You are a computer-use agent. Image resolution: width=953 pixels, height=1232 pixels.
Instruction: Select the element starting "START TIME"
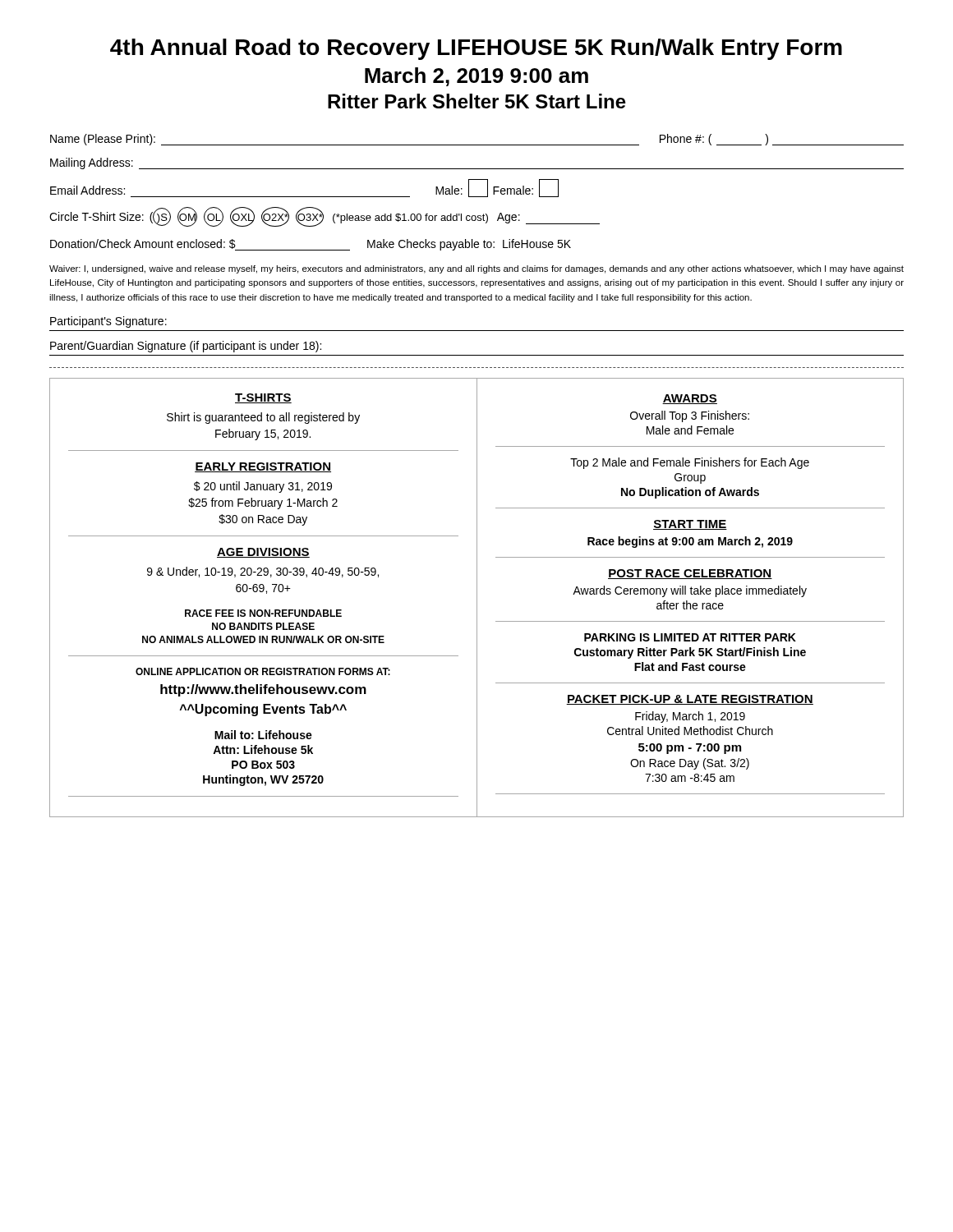click(x=690, y=523)
